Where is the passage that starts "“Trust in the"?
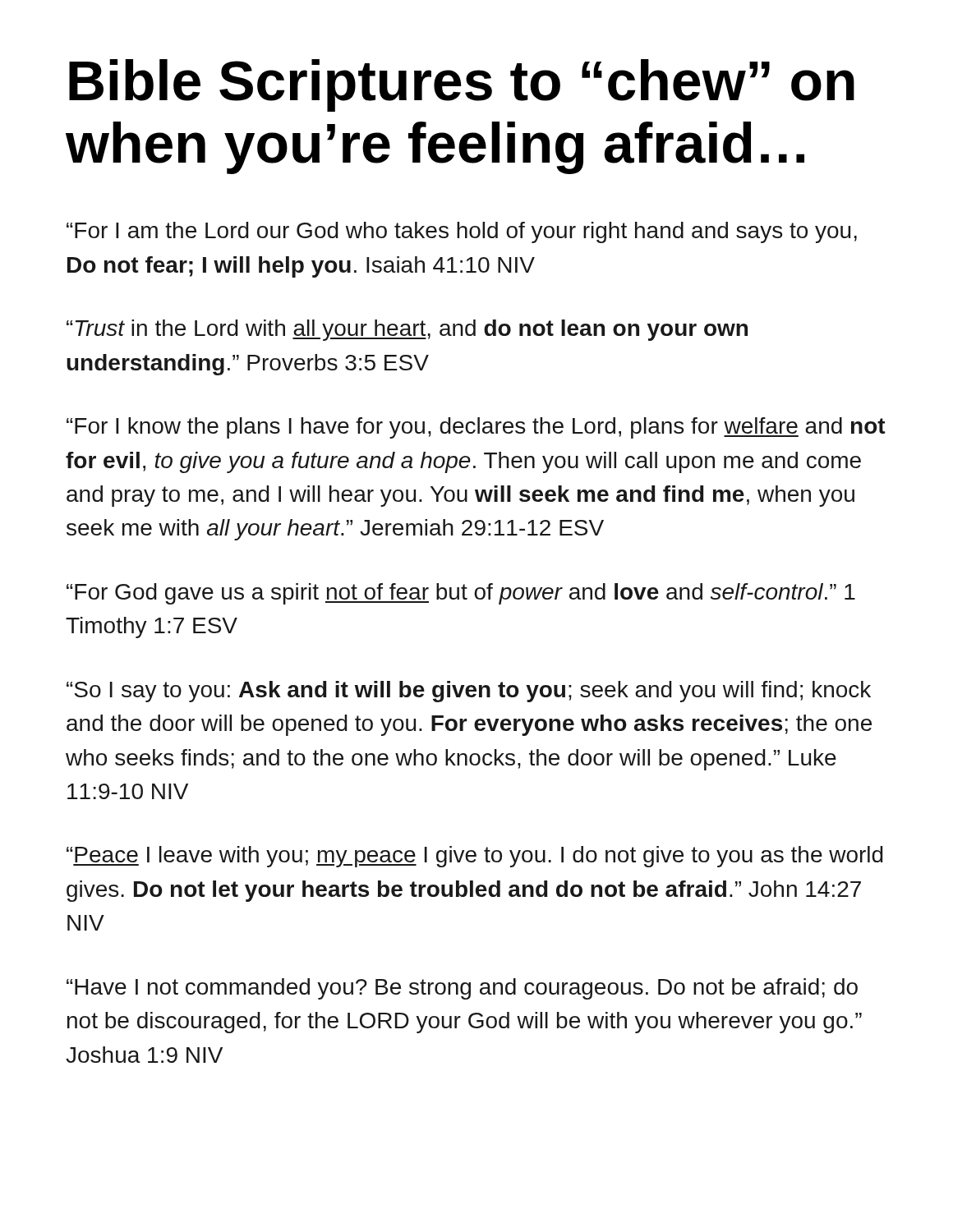 tap(408, 345)
